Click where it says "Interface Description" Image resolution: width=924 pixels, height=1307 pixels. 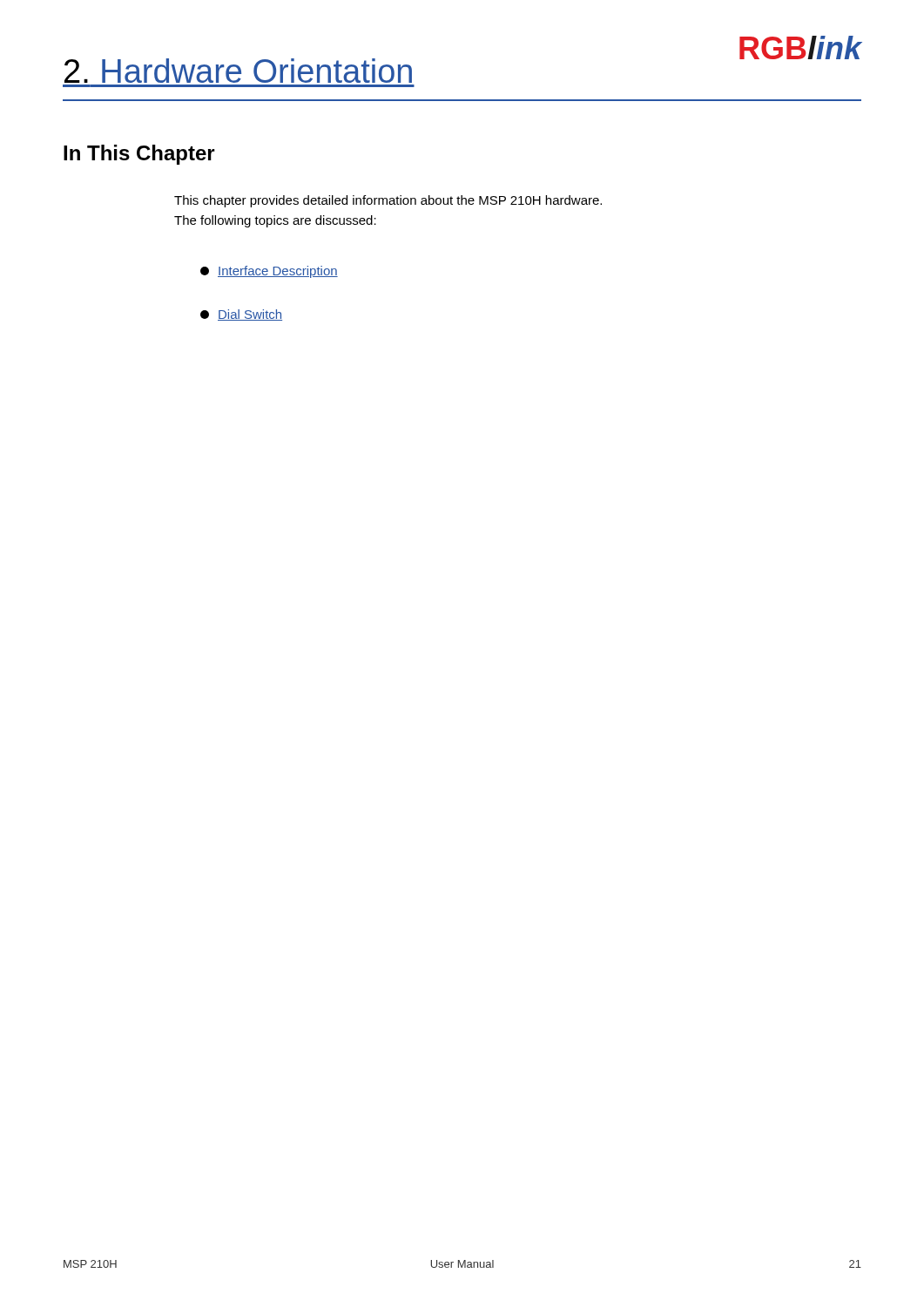pyautogui.click(x=269, y=271)
